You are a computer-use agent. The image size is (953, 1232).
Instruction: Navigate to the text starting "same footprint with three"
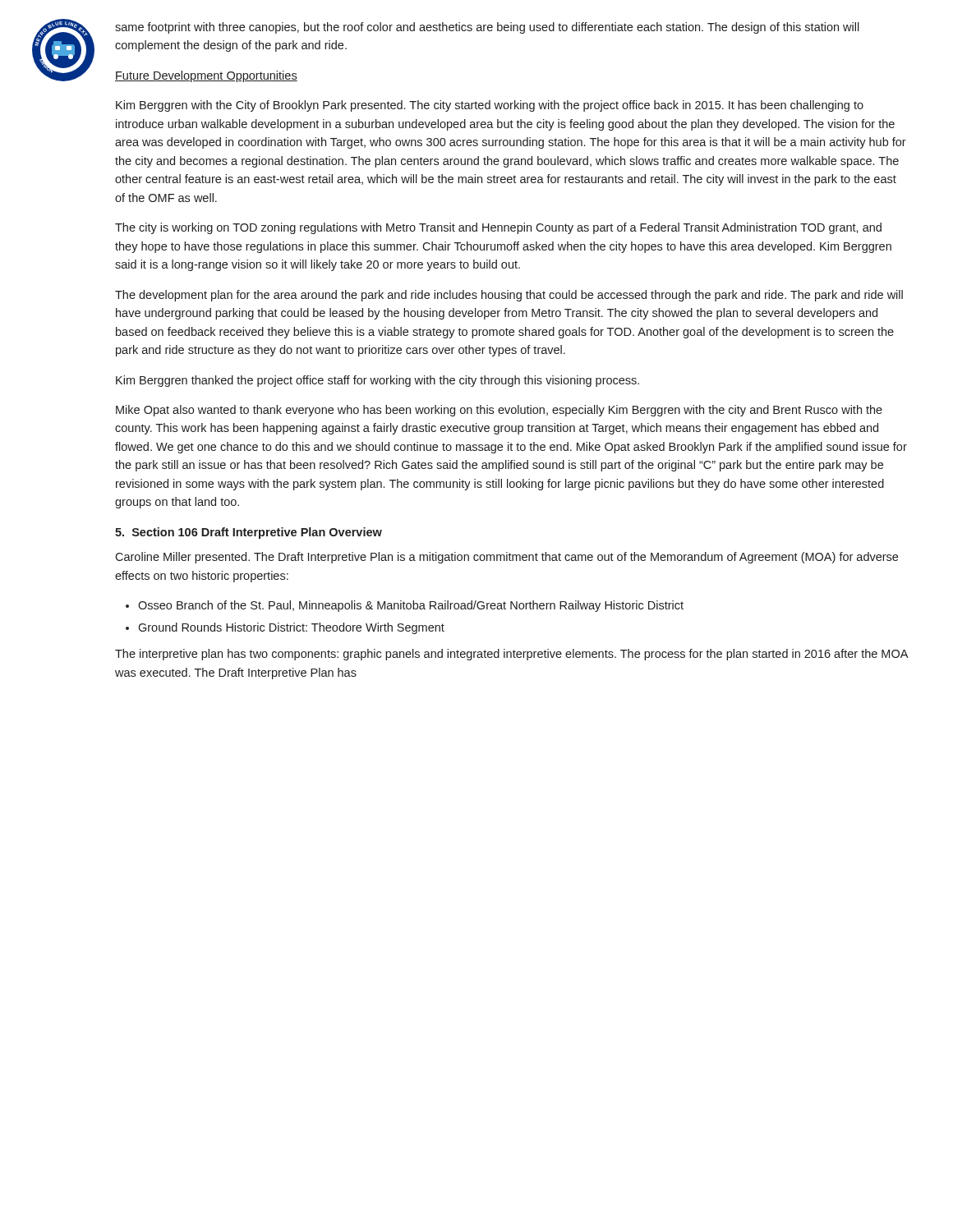[487, 36]
